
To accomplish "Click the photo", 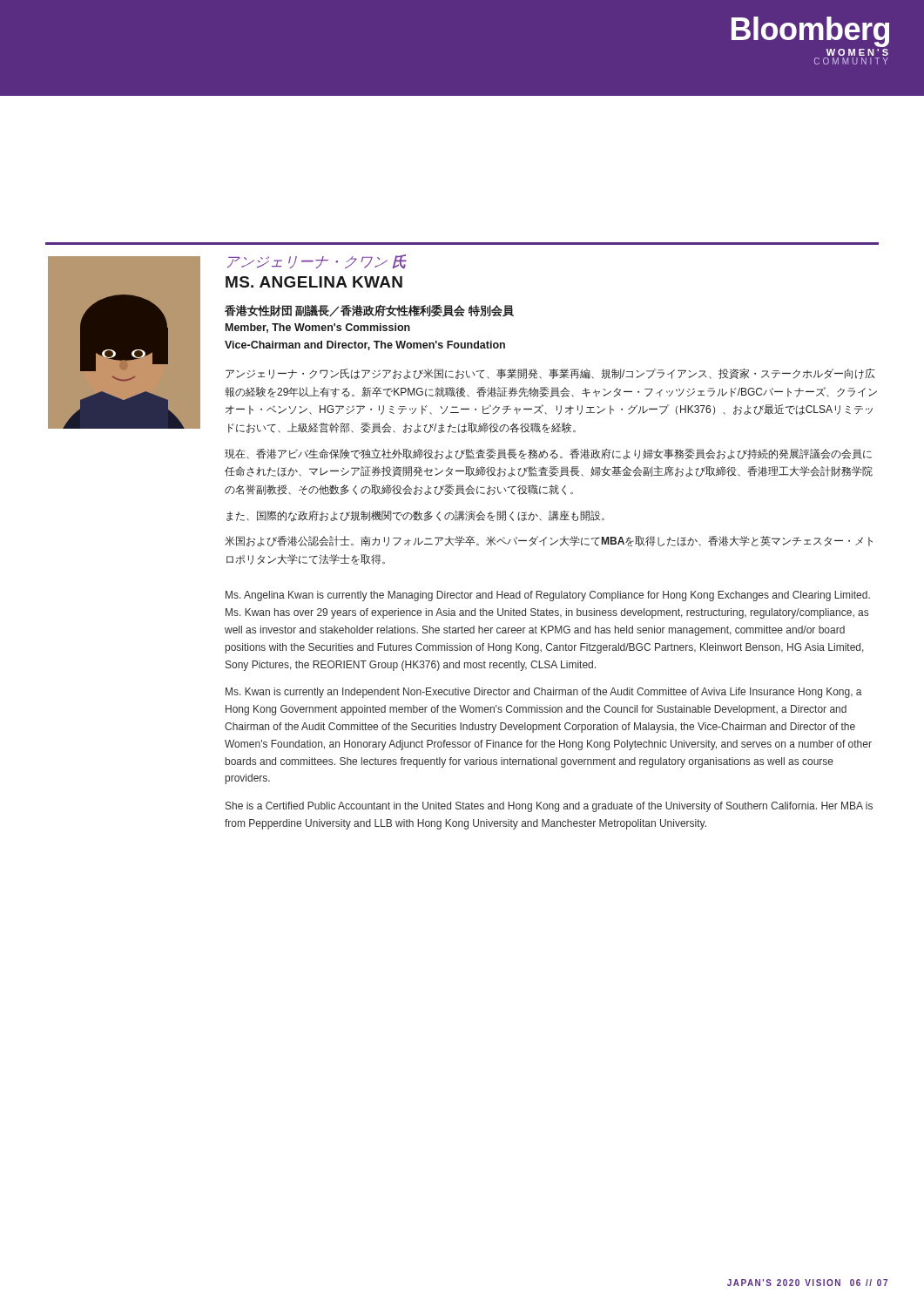I will (124, 342).
